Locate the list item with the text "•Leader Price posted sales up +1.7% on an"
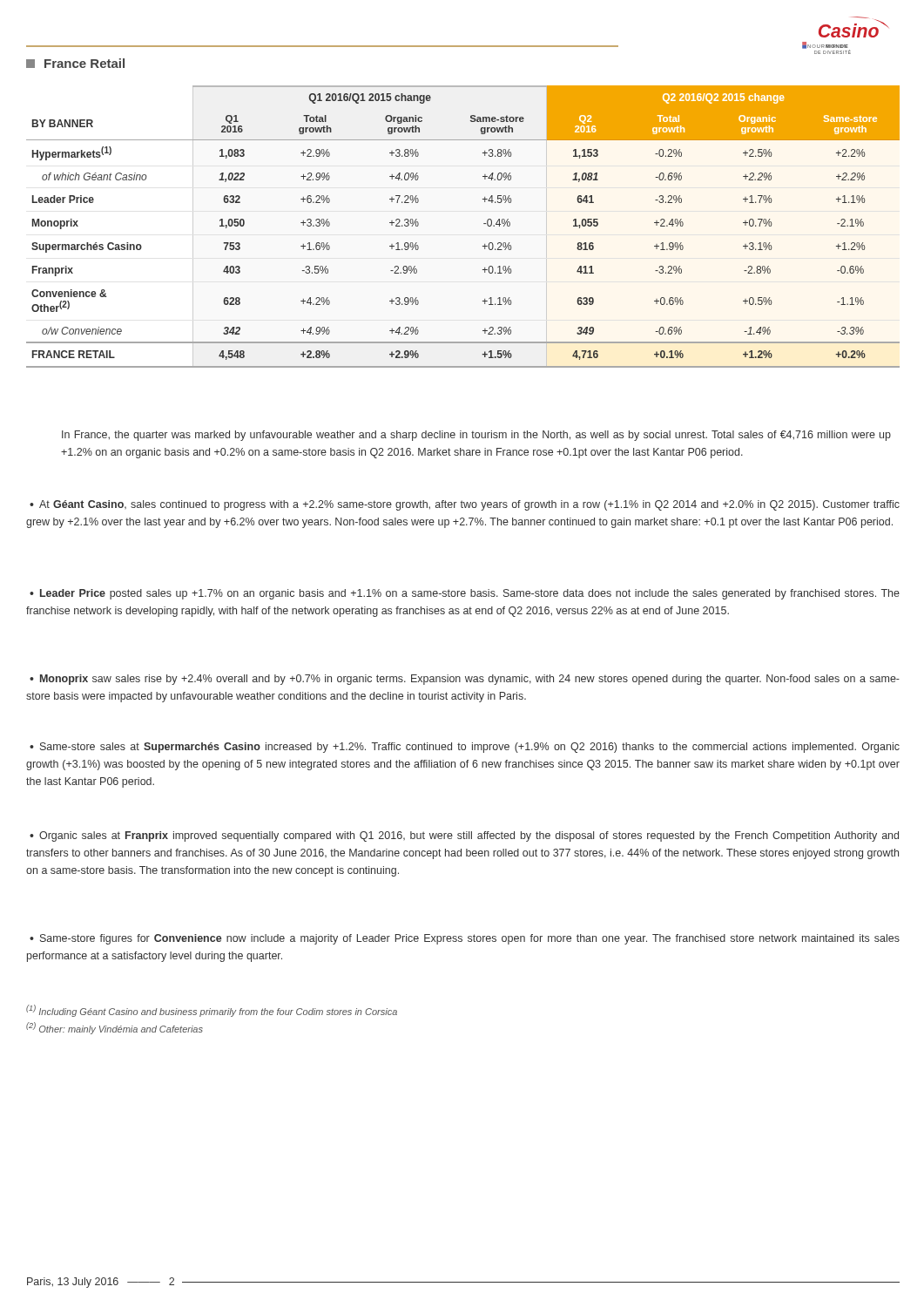The height and width of the screenshot is (1307, 924). [463, 601]
